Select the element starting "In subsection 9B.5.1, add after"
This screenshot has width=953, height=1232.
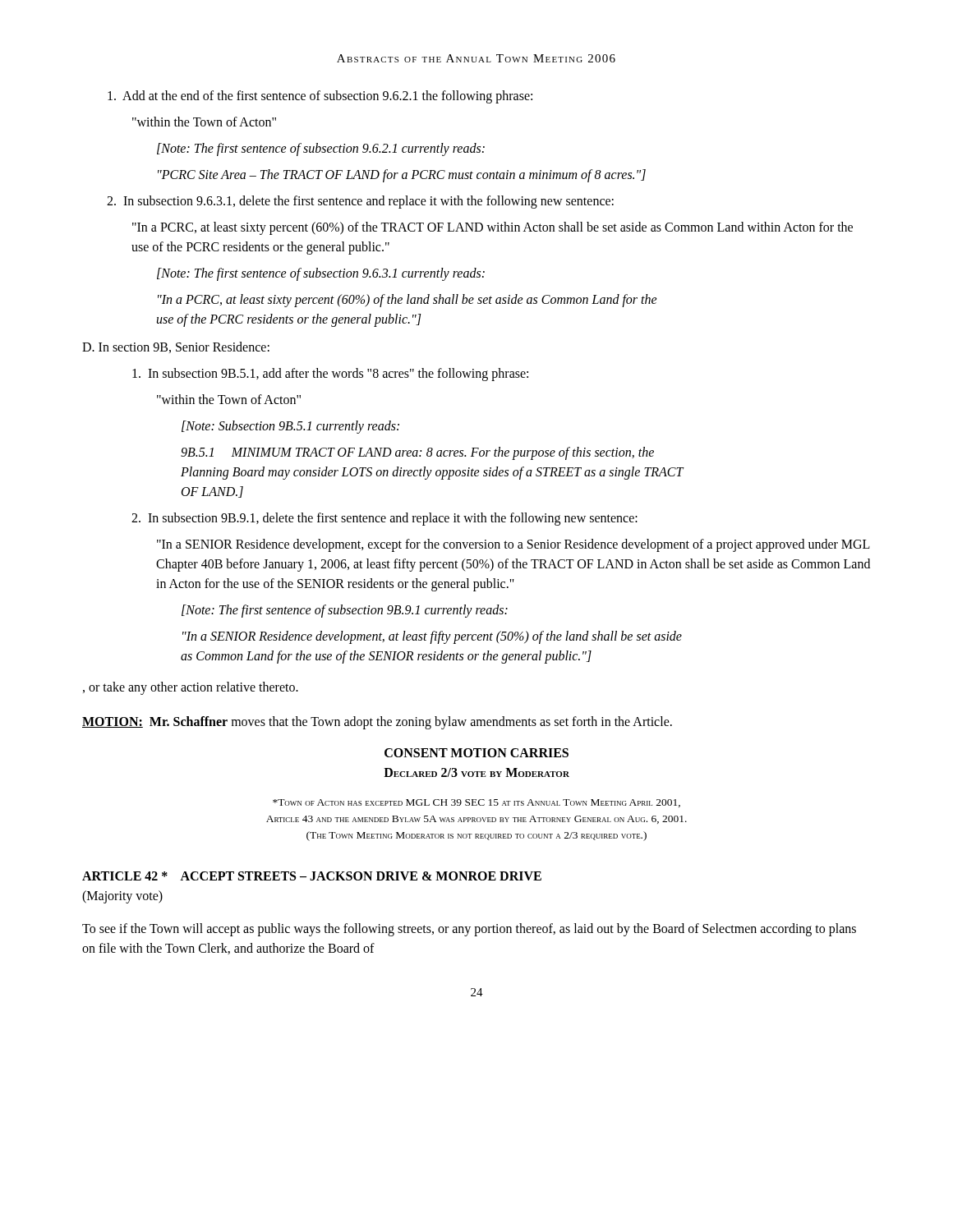click(x=501, y=373)
